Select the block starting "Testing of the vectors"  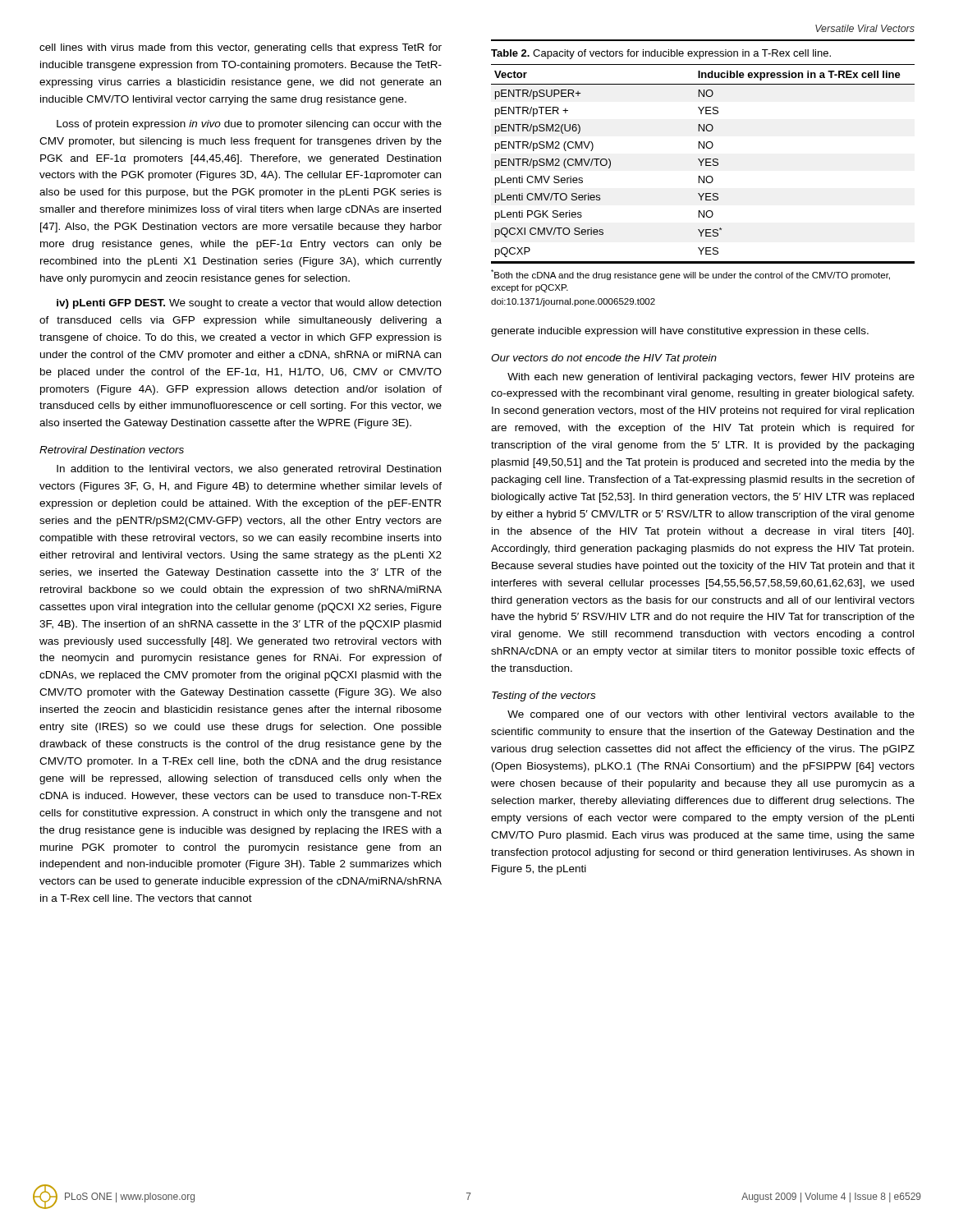coord(543,695)
